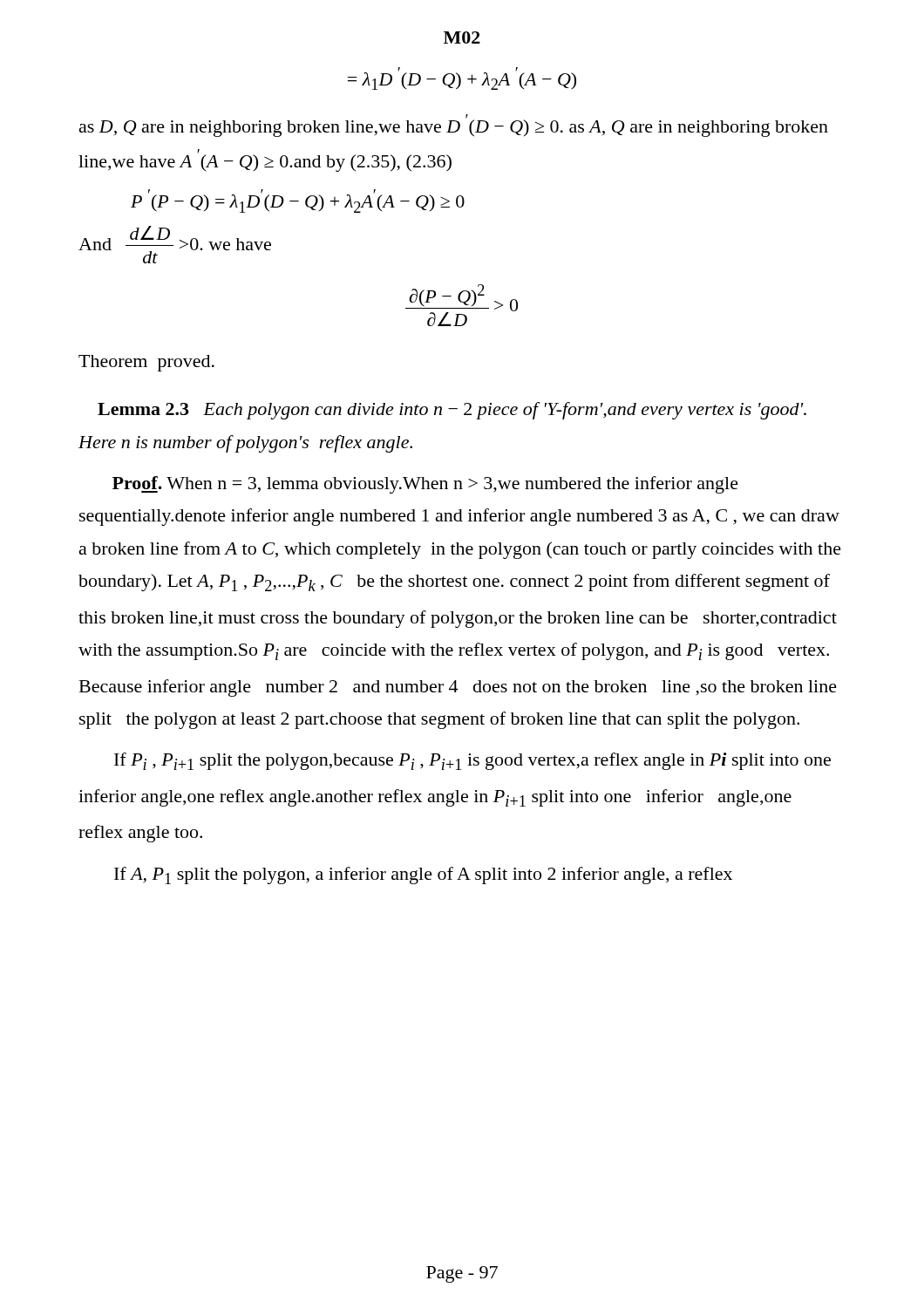Click on the region starting "P ′(P − Q) ="
This screenshot has height=1308, width=924.
tap(298, 201)
